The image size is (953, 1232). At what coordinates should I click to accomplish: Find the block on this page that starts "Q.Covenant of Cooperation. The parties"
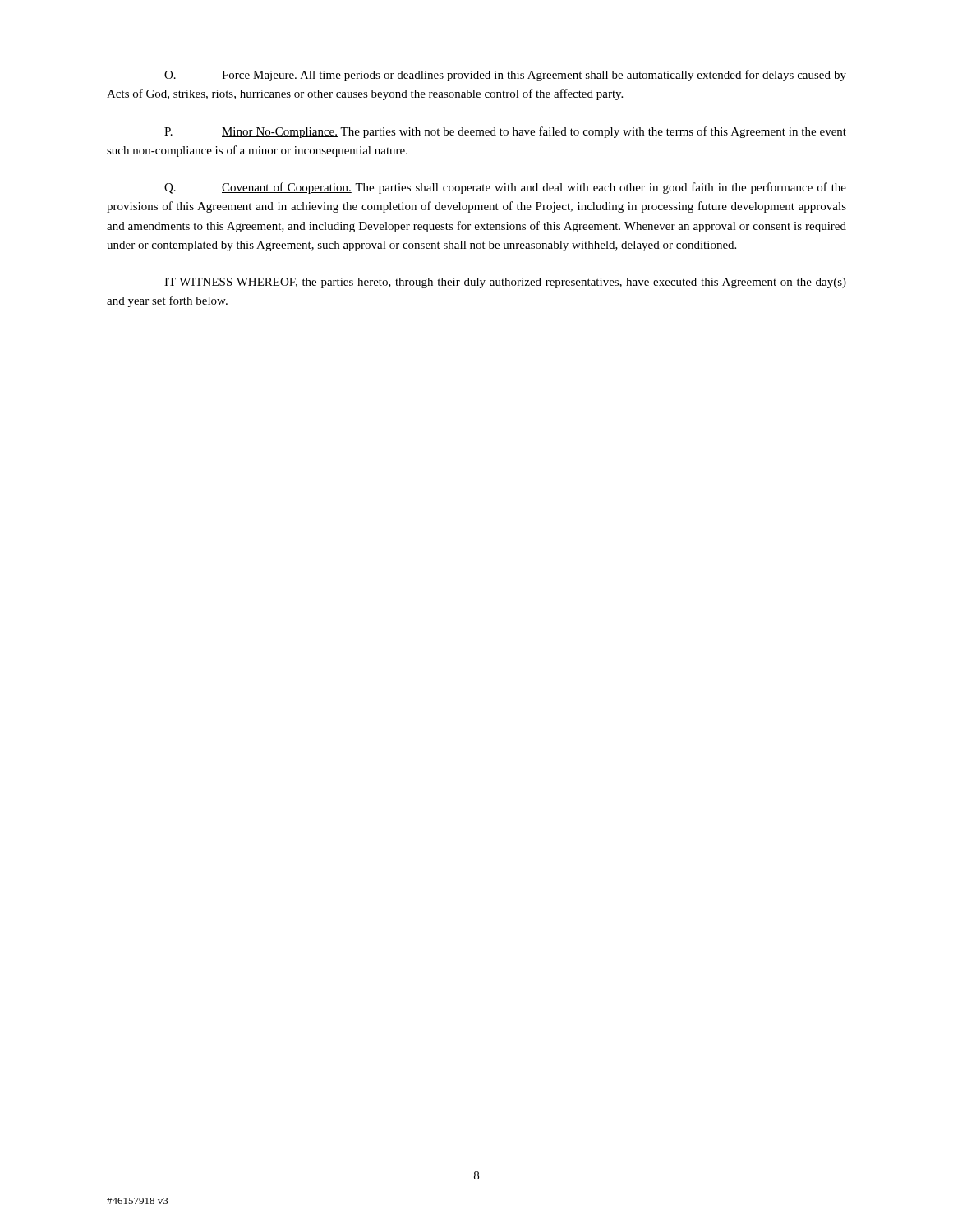point(476,215)
